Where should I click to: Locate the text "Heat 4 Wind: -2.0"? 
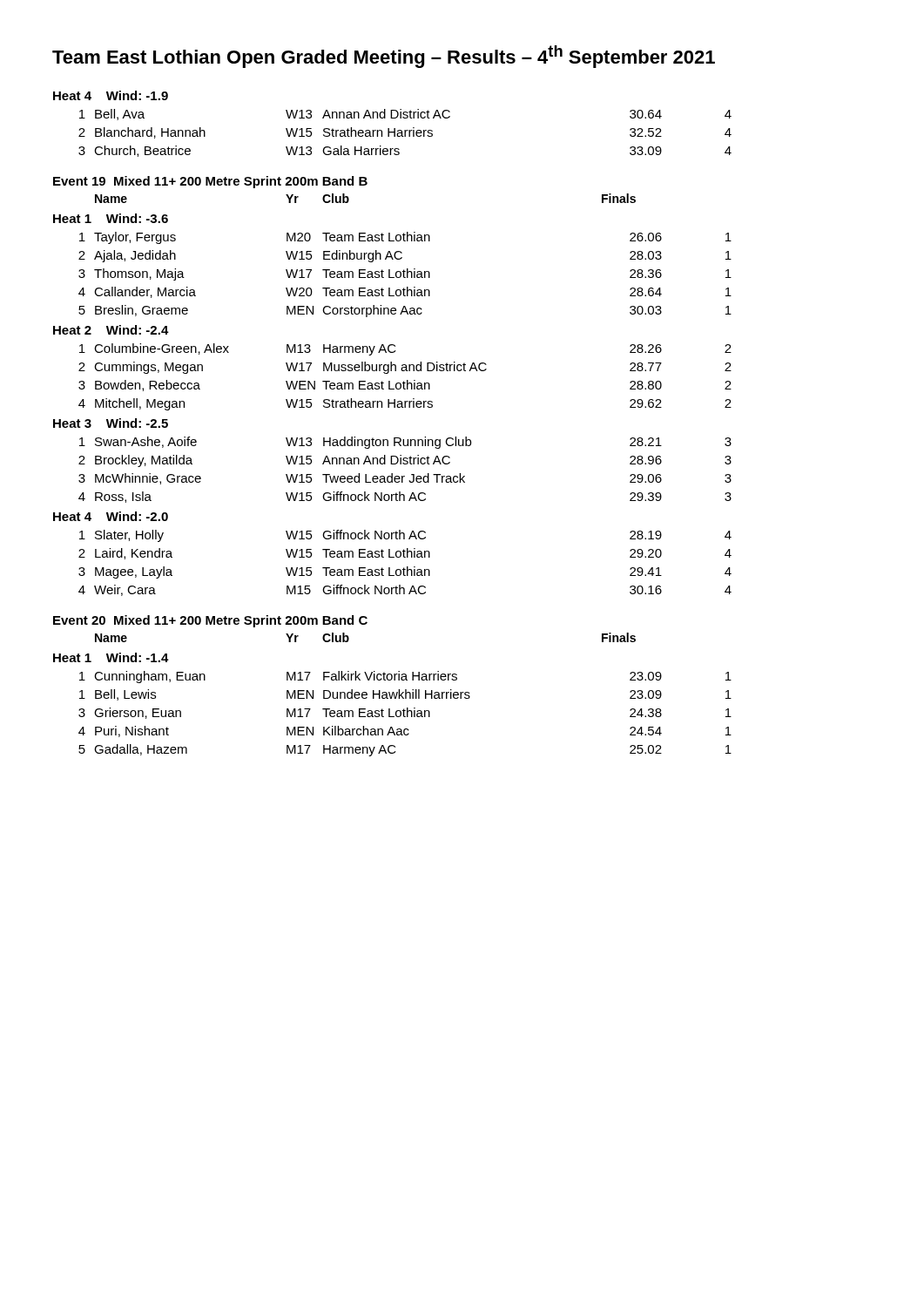110,517
